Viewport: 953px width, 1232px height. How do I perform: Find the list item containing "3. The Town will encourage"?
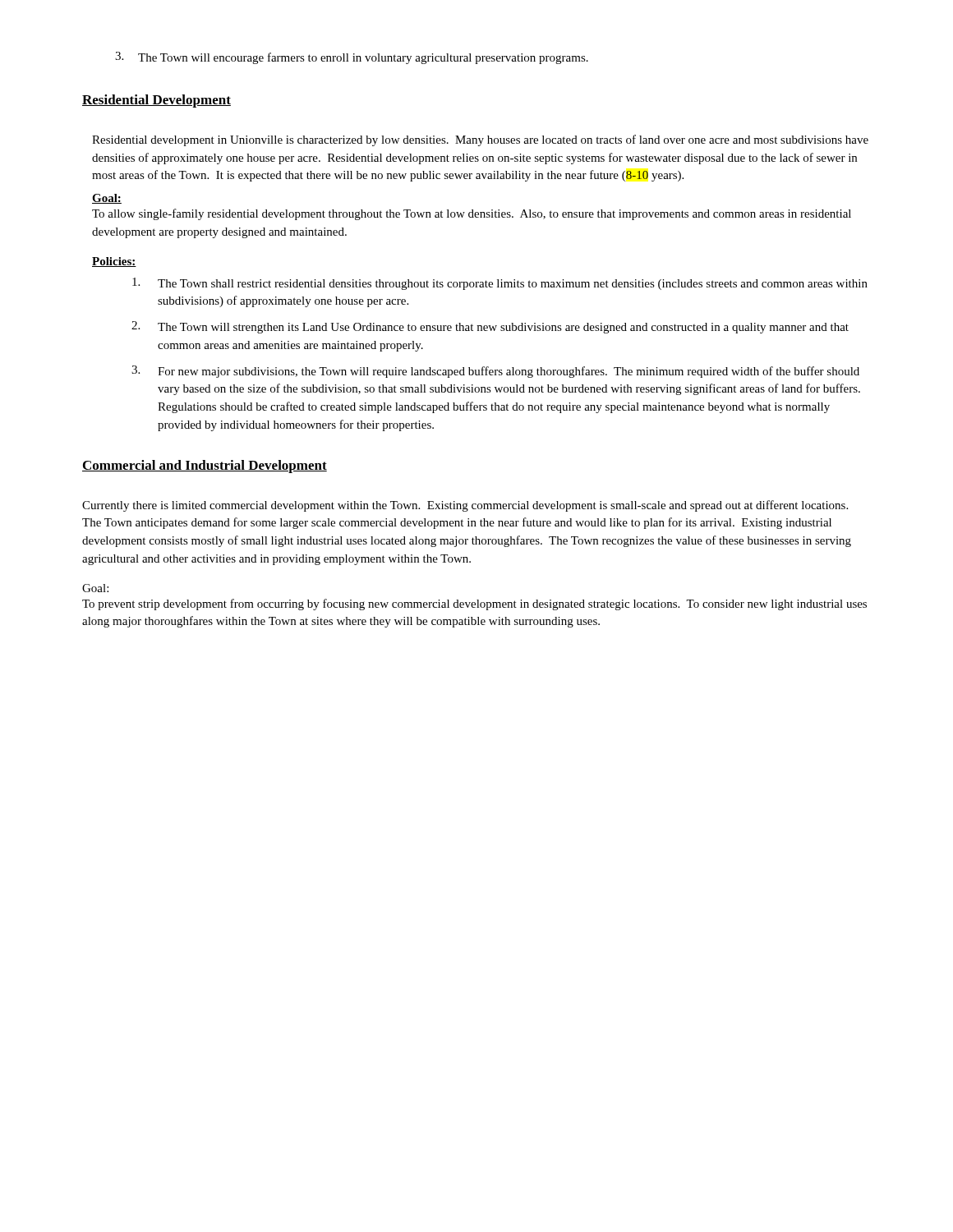click(352, 58)
